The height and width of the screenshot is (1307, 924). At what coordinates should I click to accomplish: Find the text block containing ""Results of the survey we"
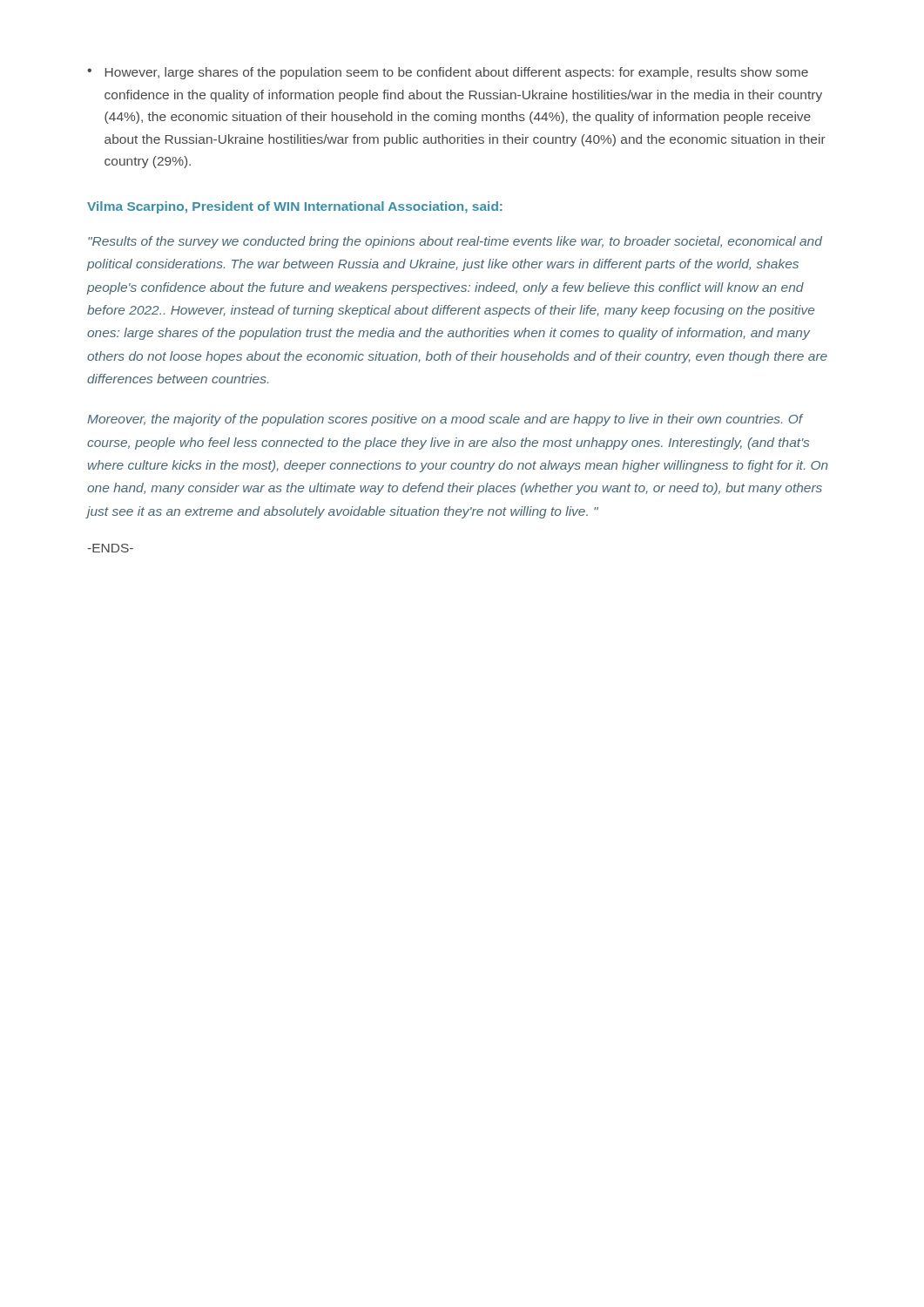click(x=457, y=310)
